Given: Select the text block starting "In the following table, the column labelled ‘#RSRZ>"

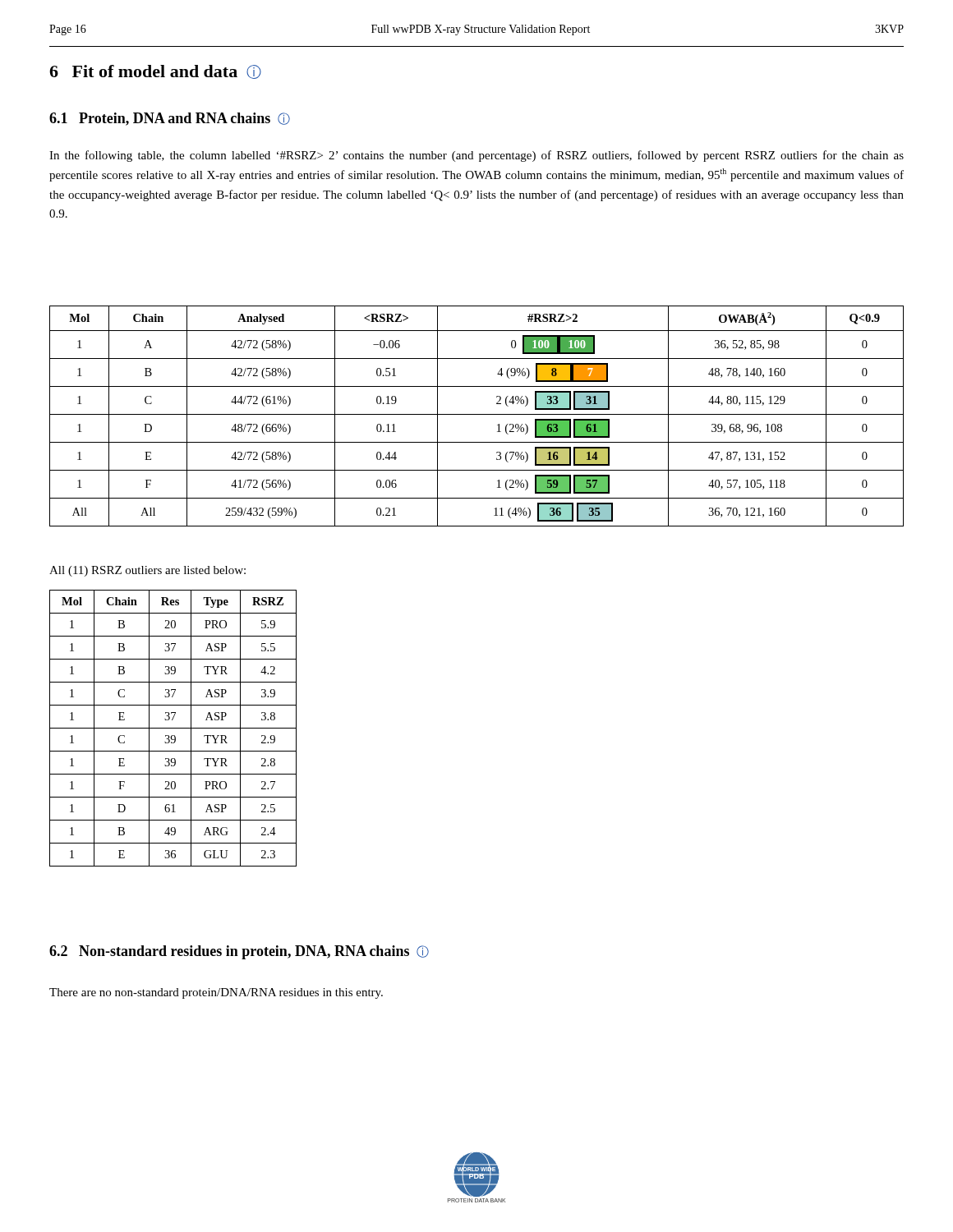Looking at the screenshot, I should (476, 184).
